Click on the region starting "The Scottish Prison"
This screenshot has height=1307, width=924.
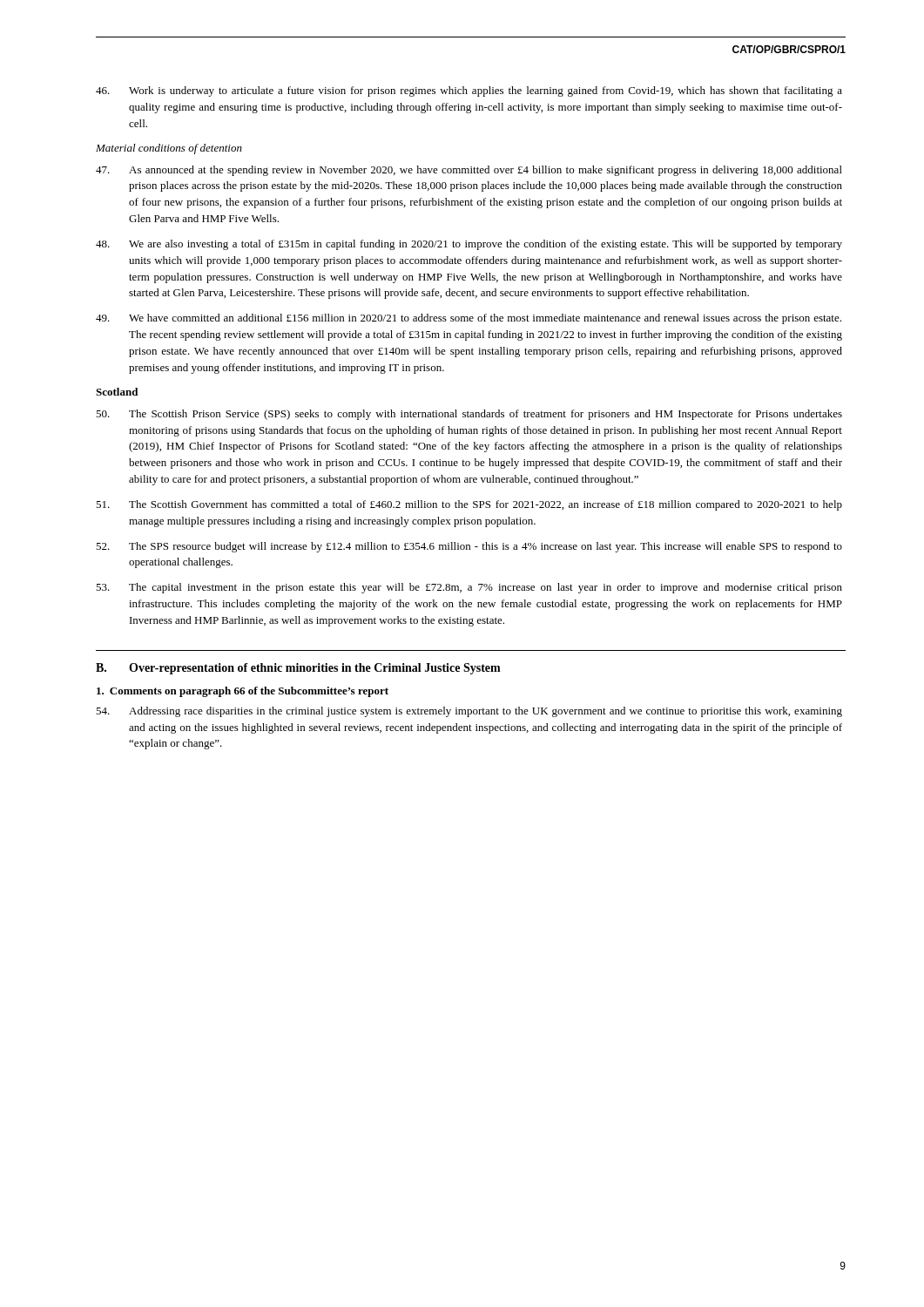(x=469, y=447)
